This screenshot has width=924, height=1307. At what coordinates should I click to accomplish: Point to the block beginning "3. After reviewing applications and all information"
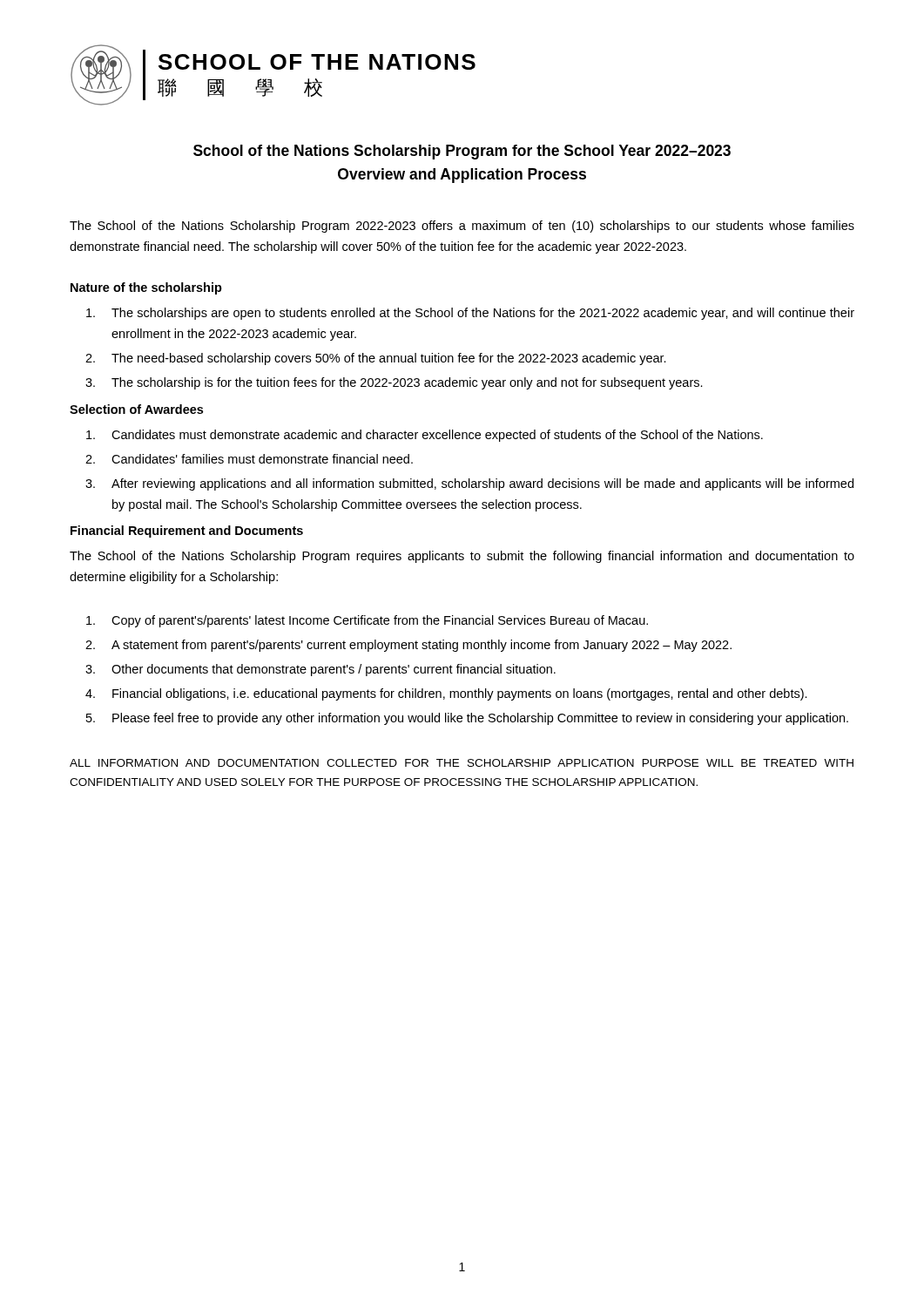click(x=470, y=495)
